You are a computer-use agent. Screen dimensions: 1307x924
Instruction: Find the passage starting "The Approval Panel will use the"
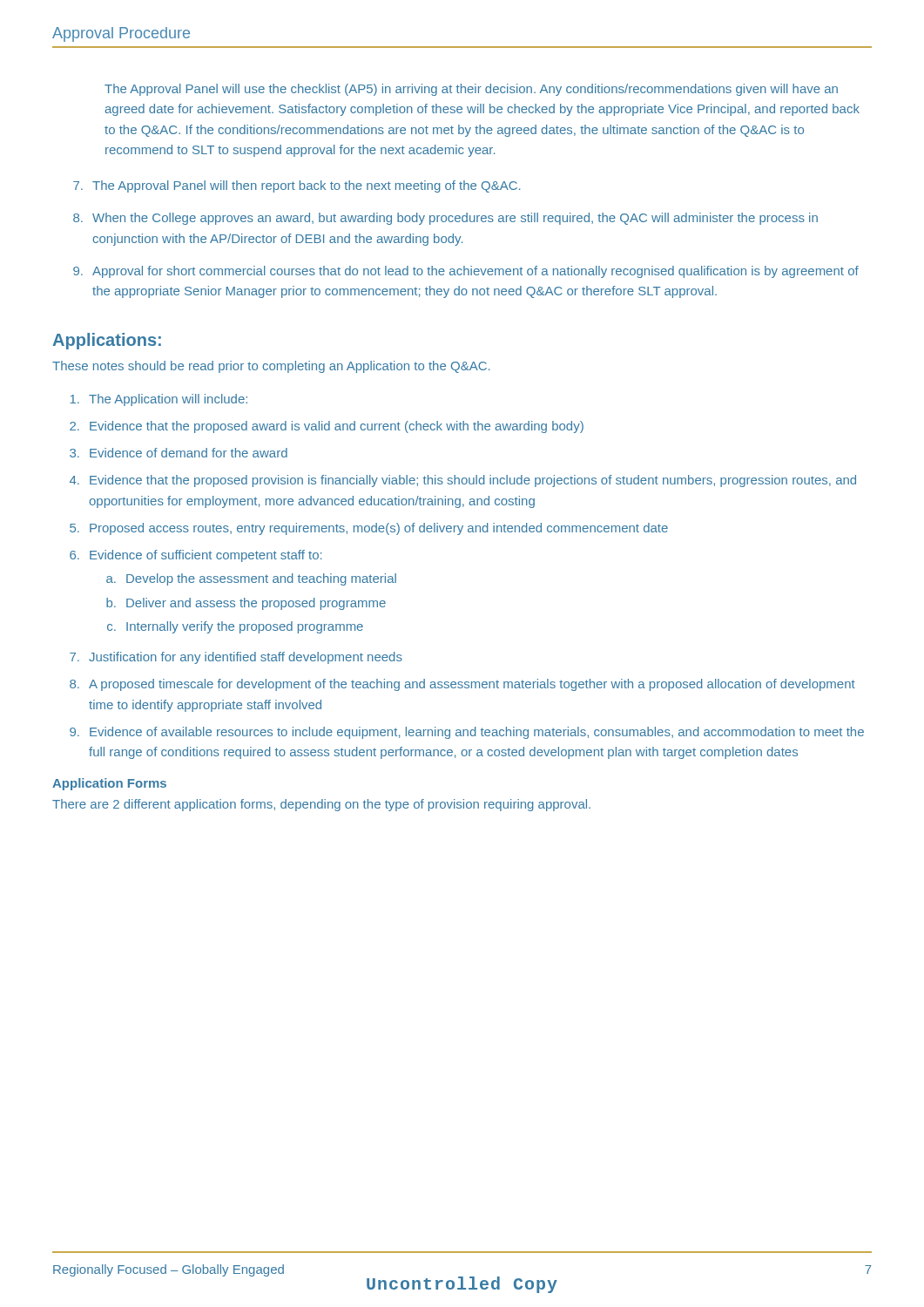point(482,119)
